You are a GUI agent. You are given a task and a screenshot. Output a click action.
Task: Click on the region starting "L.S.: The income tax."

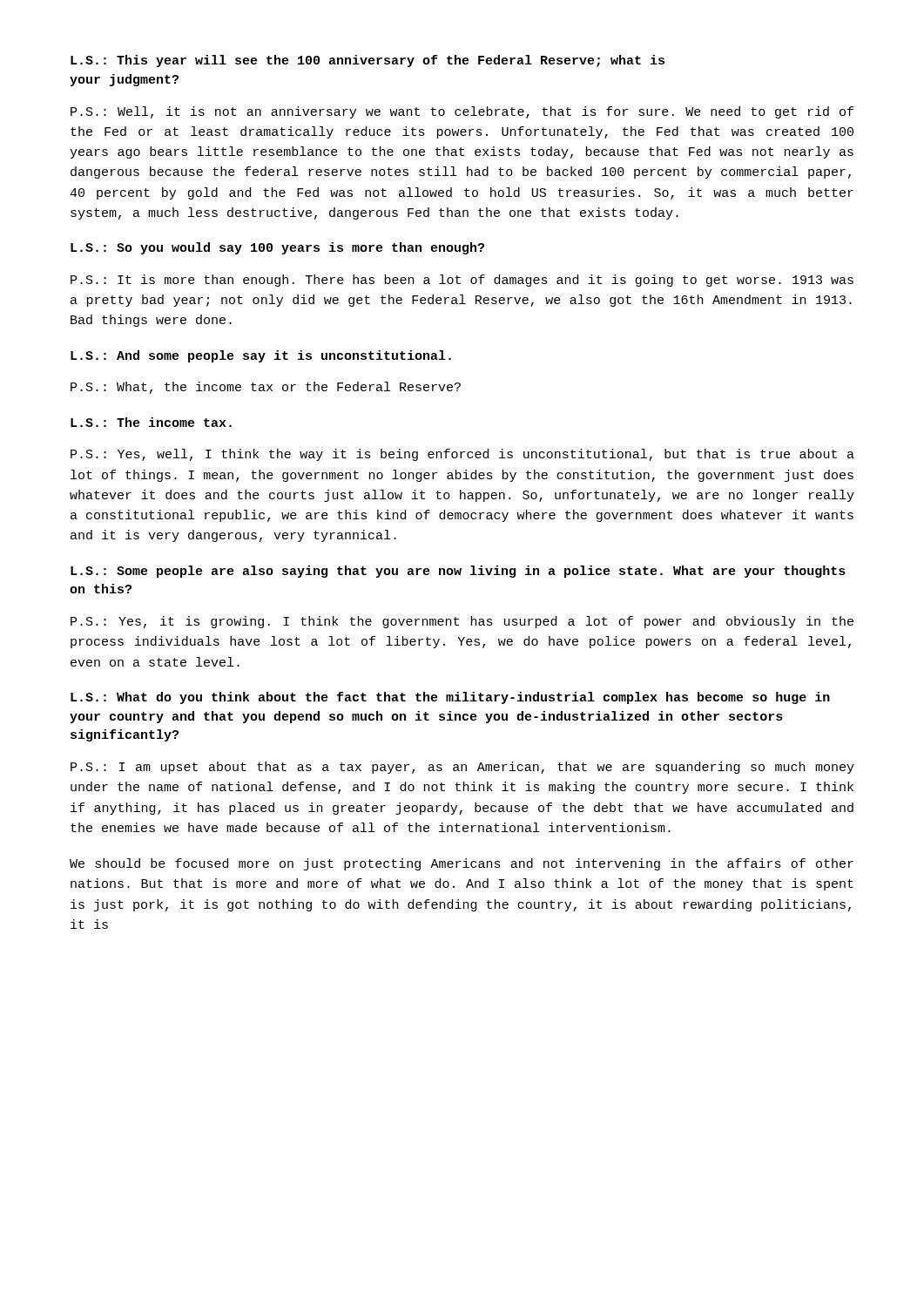coord(152,423)
